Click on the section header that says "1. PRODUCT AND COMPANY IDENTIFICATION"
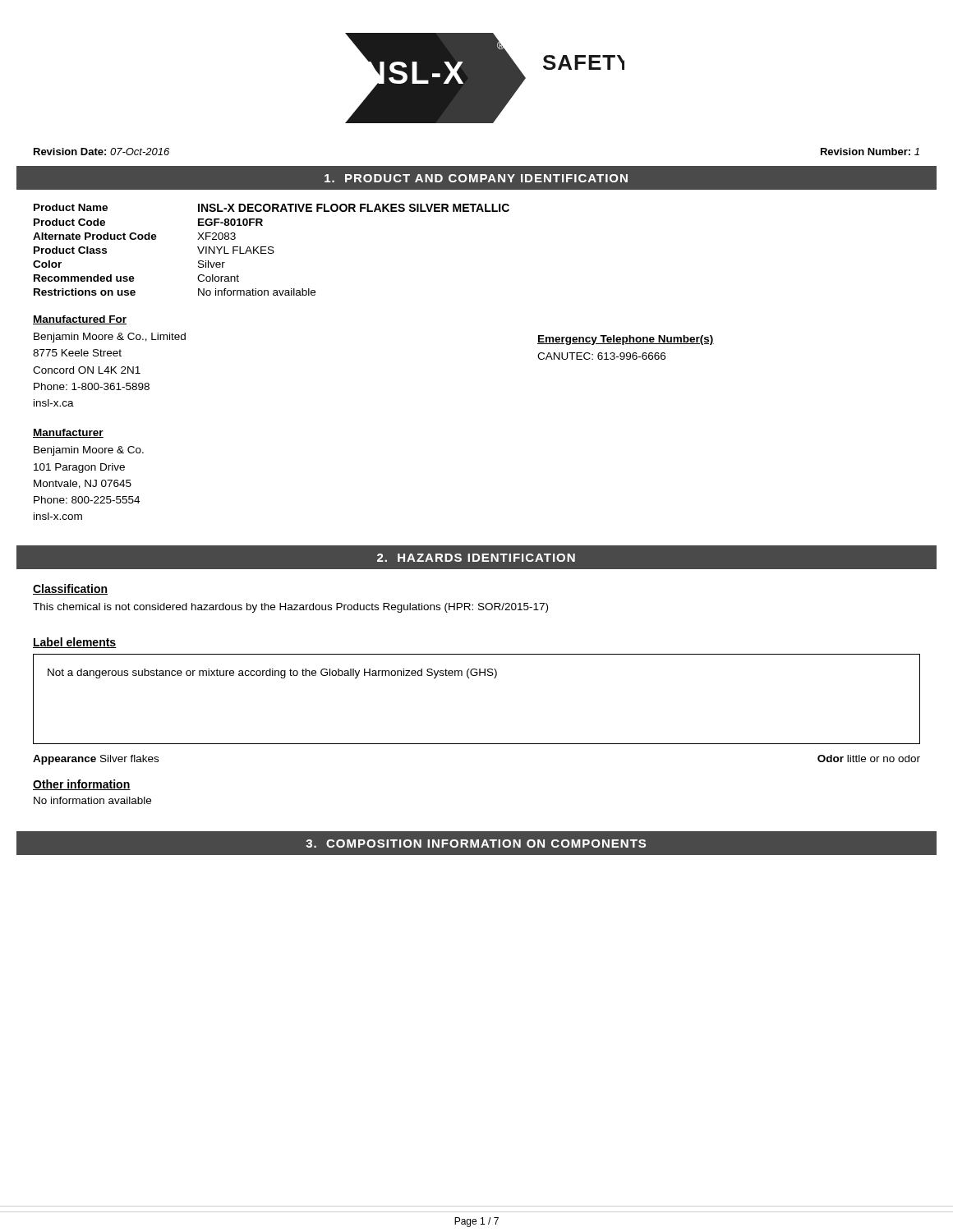This screenshot has height=1232, width=953. pos(476,178)
